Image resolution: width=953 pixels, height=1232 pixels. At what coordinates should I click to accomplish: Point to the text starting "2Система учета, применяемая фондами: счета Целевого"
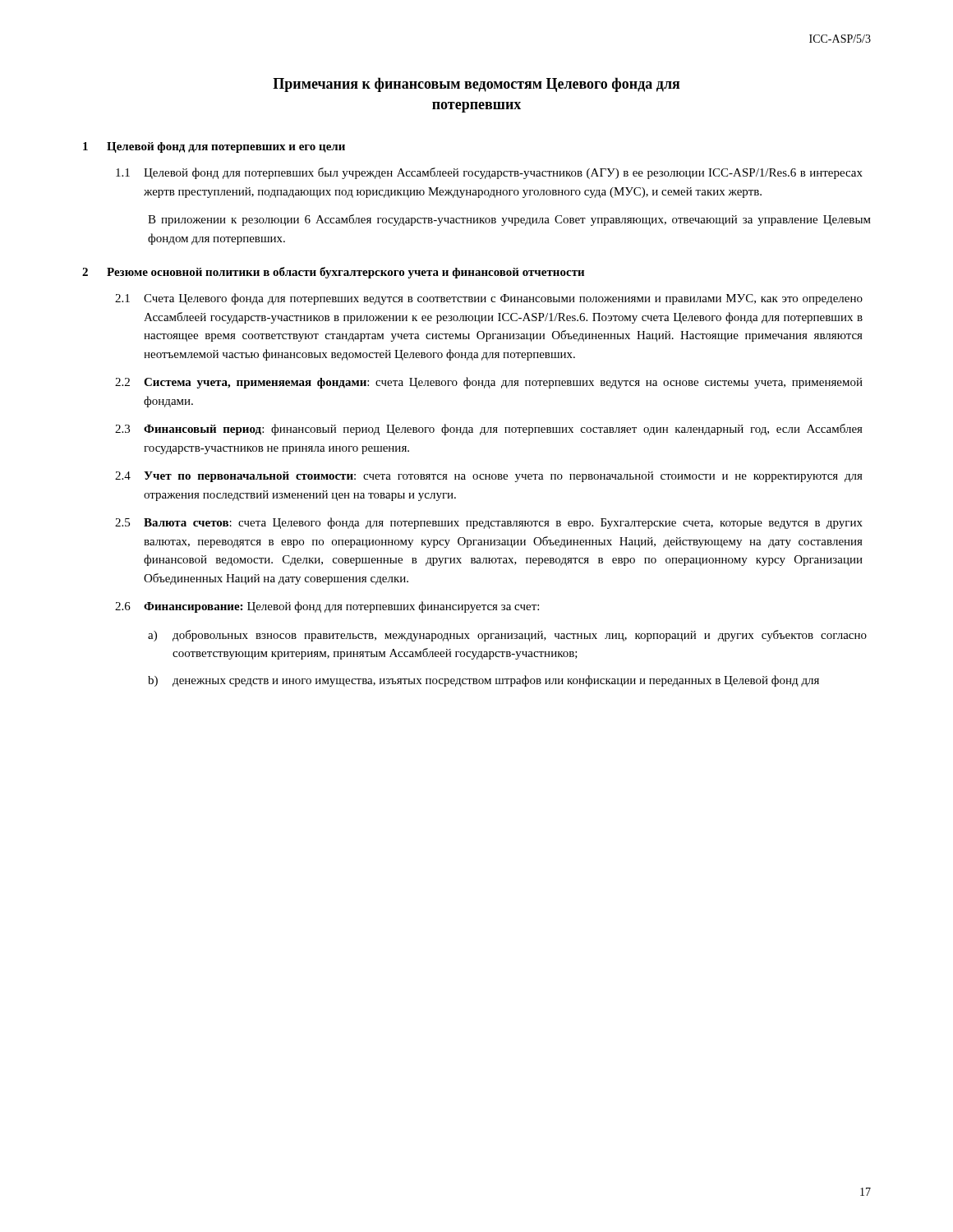(489, 392)
